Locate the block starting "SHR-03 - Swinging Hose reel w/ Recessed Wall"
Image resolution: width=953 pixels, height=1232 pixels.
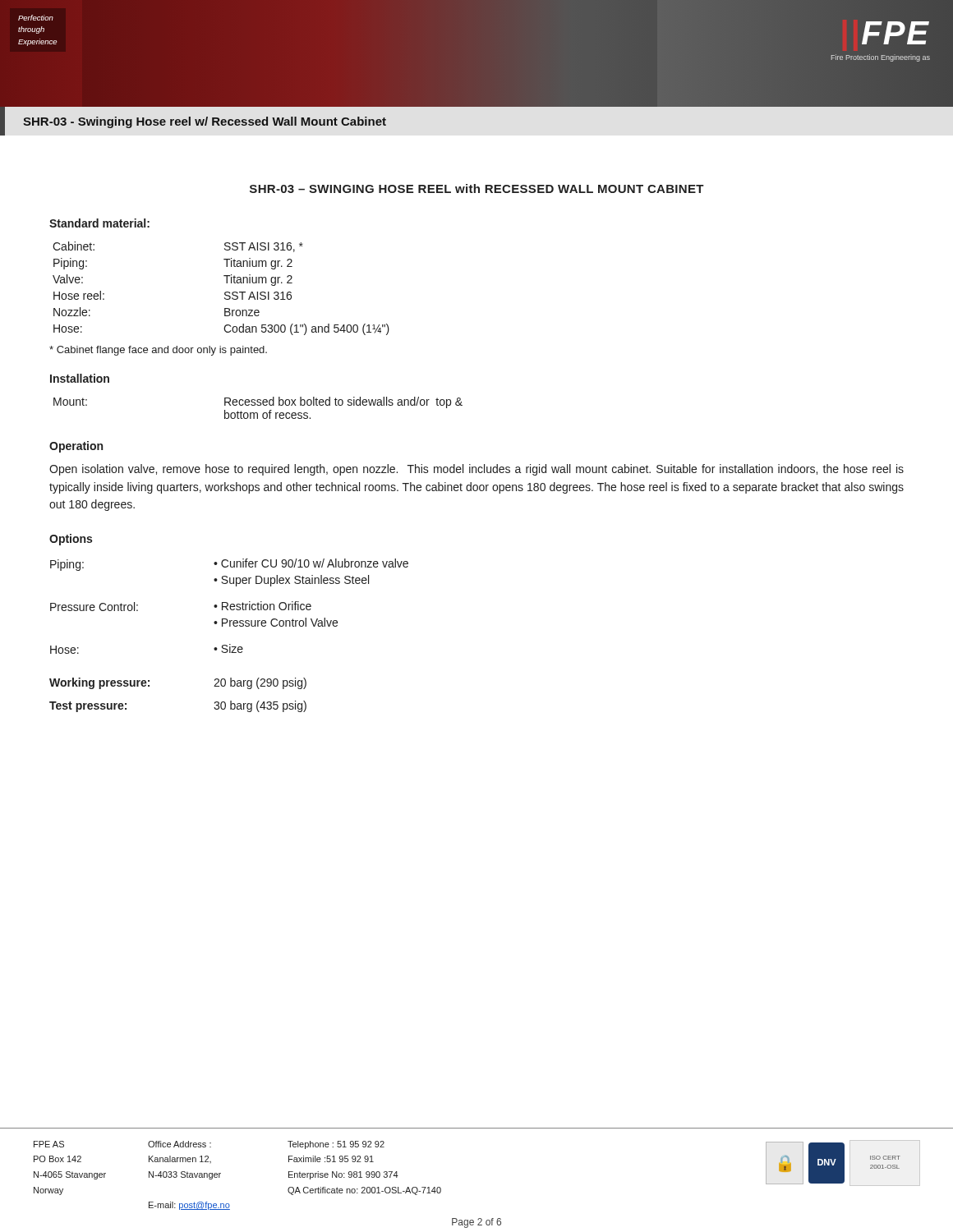pyautogui.click(x=205, y=121)
